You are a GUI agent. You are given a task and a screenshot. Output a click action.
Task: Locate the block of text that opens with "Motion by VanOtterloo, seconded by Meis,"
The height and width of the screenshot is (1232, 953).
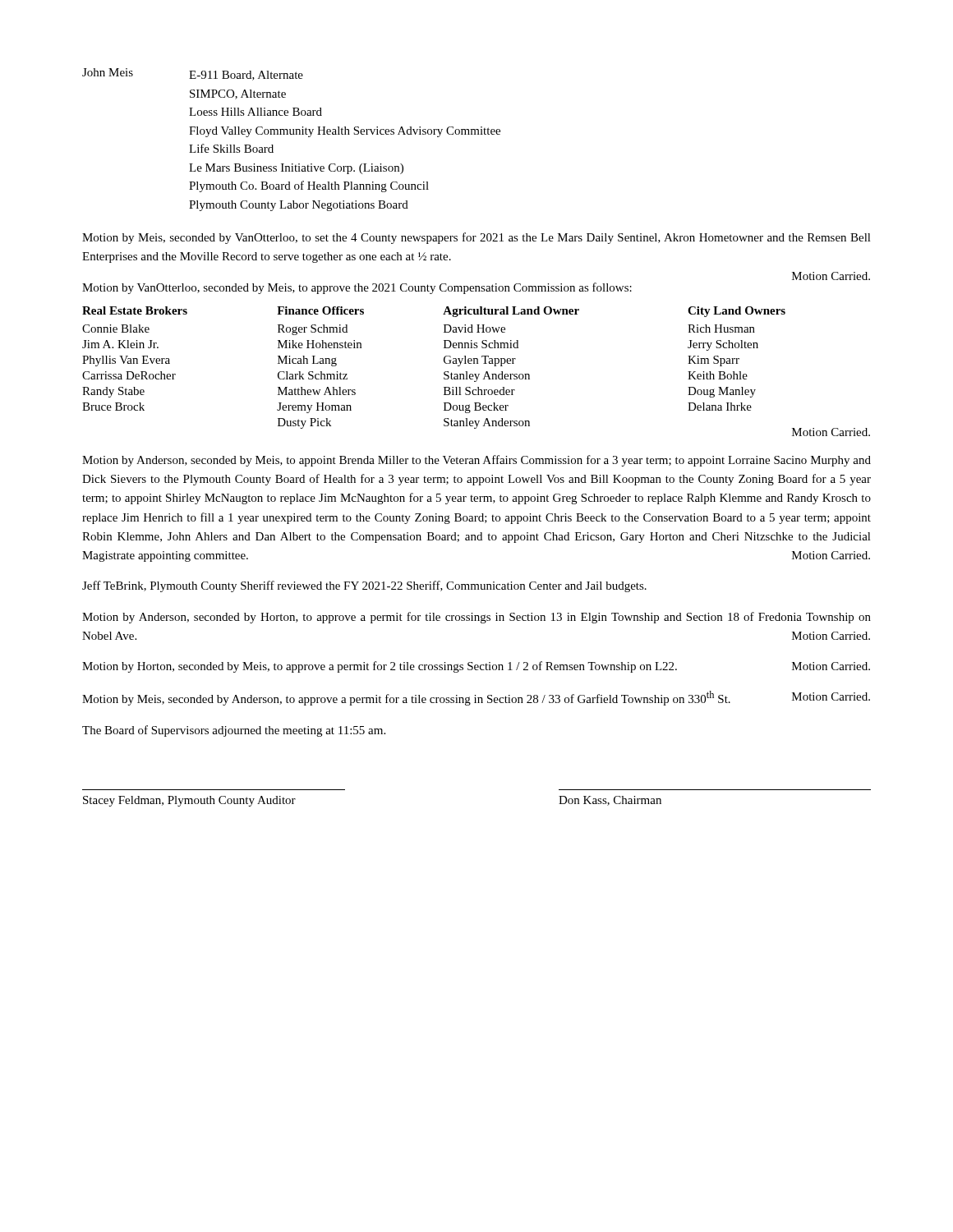click(x=357, y=287)
